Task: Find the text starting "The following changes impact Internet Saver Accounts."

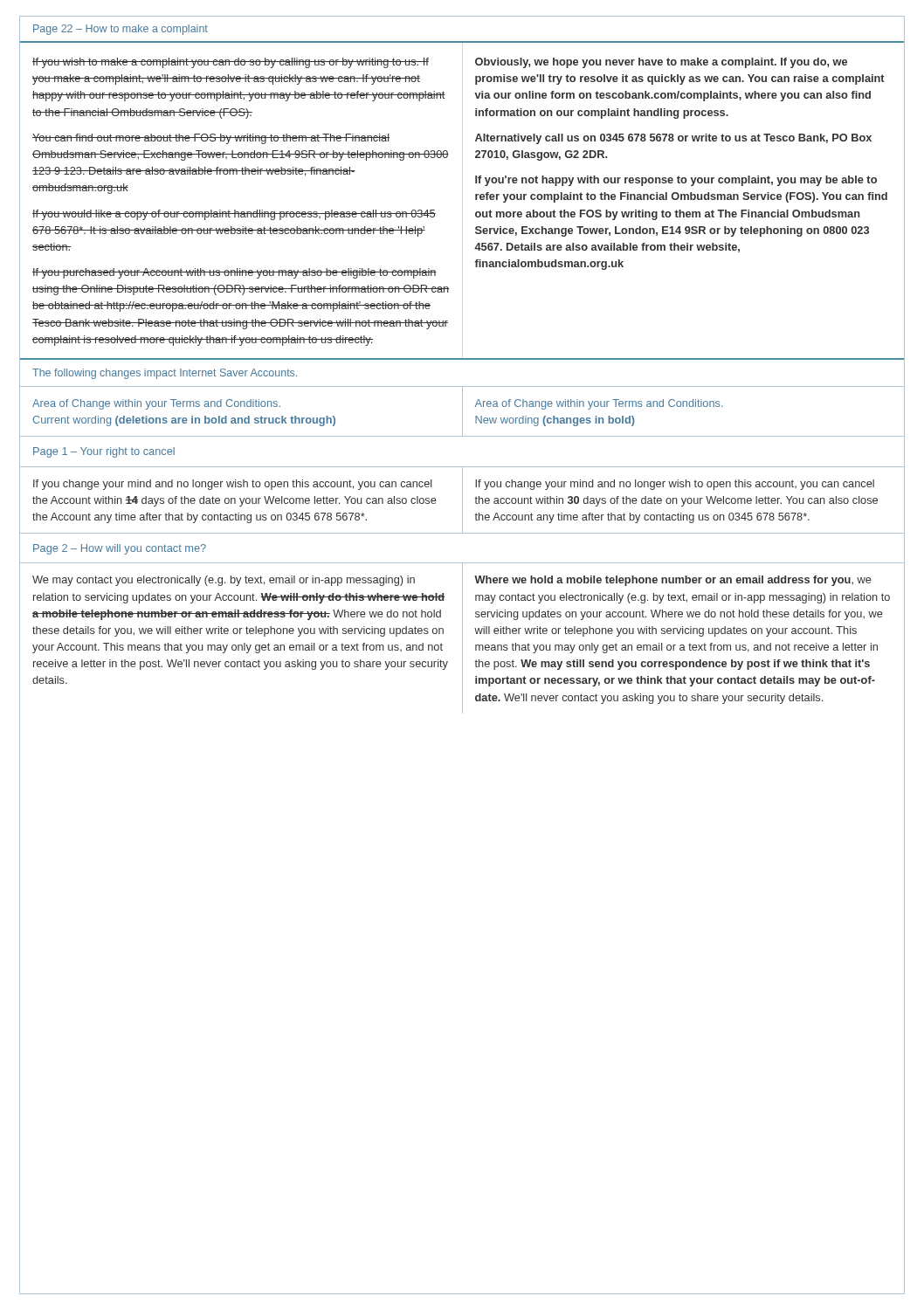Action: point(165,373)
